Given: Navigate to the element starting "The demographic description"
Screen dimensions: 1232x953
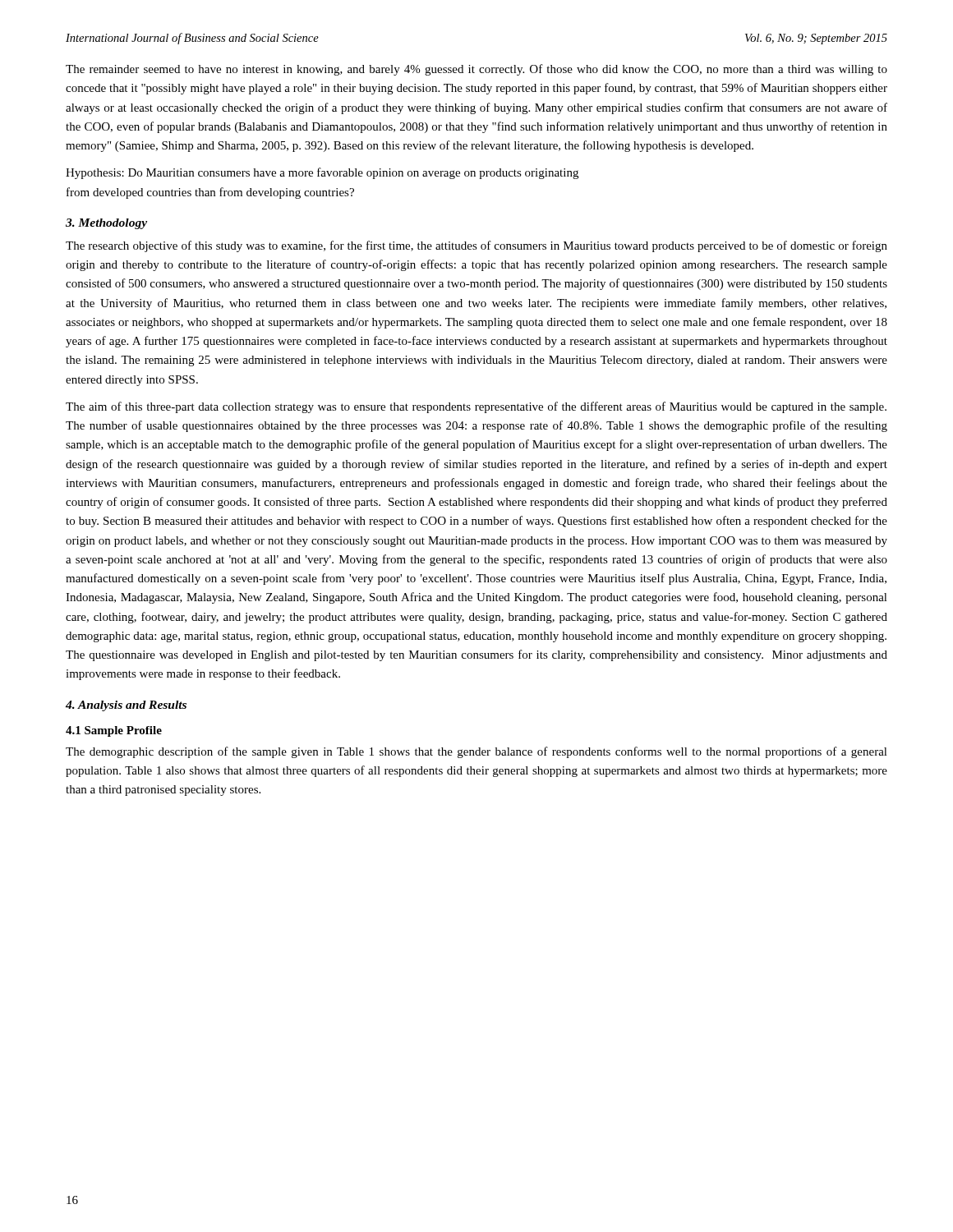Looking at the screenshot, I should click(x=476, y=770).
